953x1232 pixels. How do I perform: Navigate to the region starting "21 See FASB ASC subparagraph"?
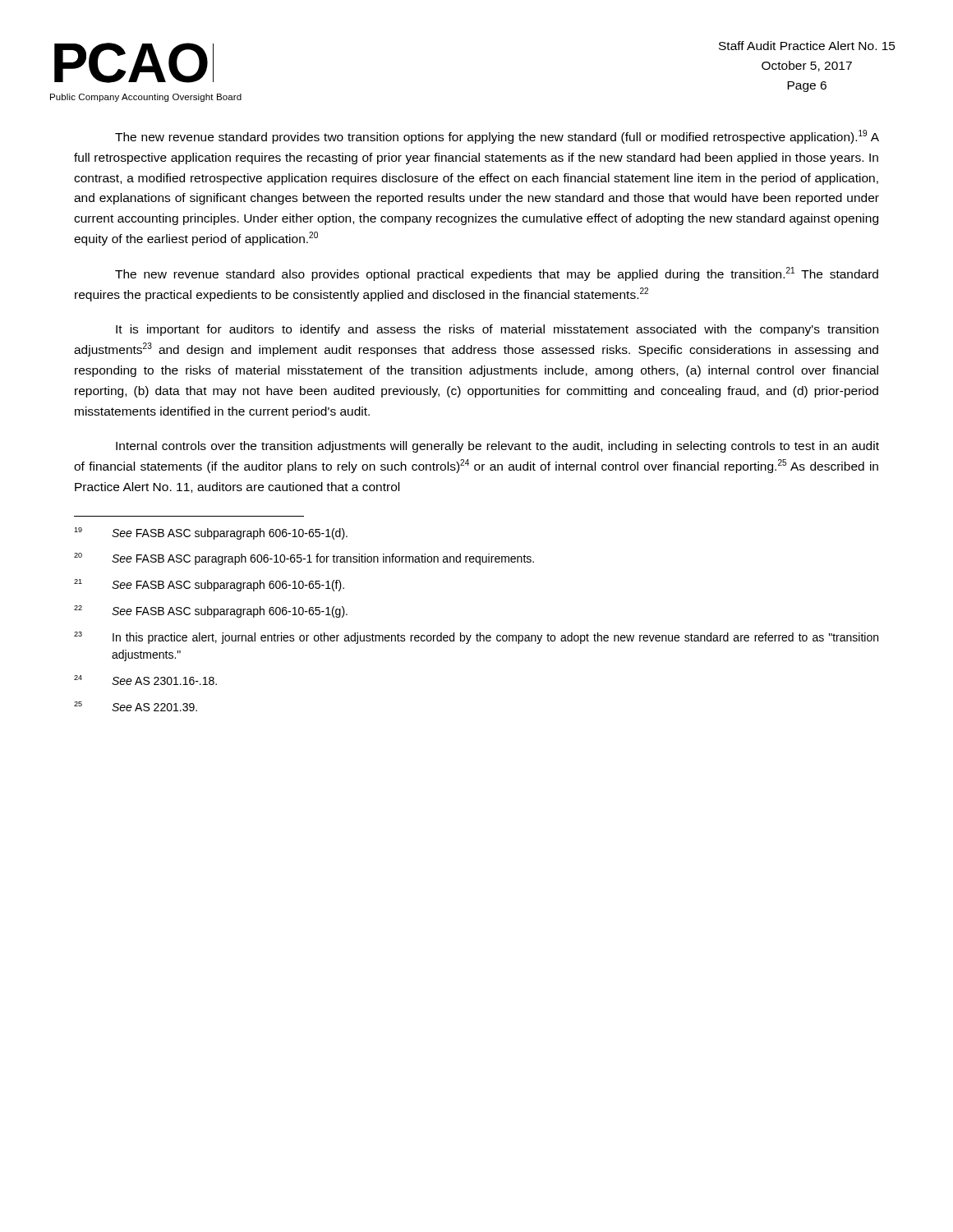pos(209,585)
